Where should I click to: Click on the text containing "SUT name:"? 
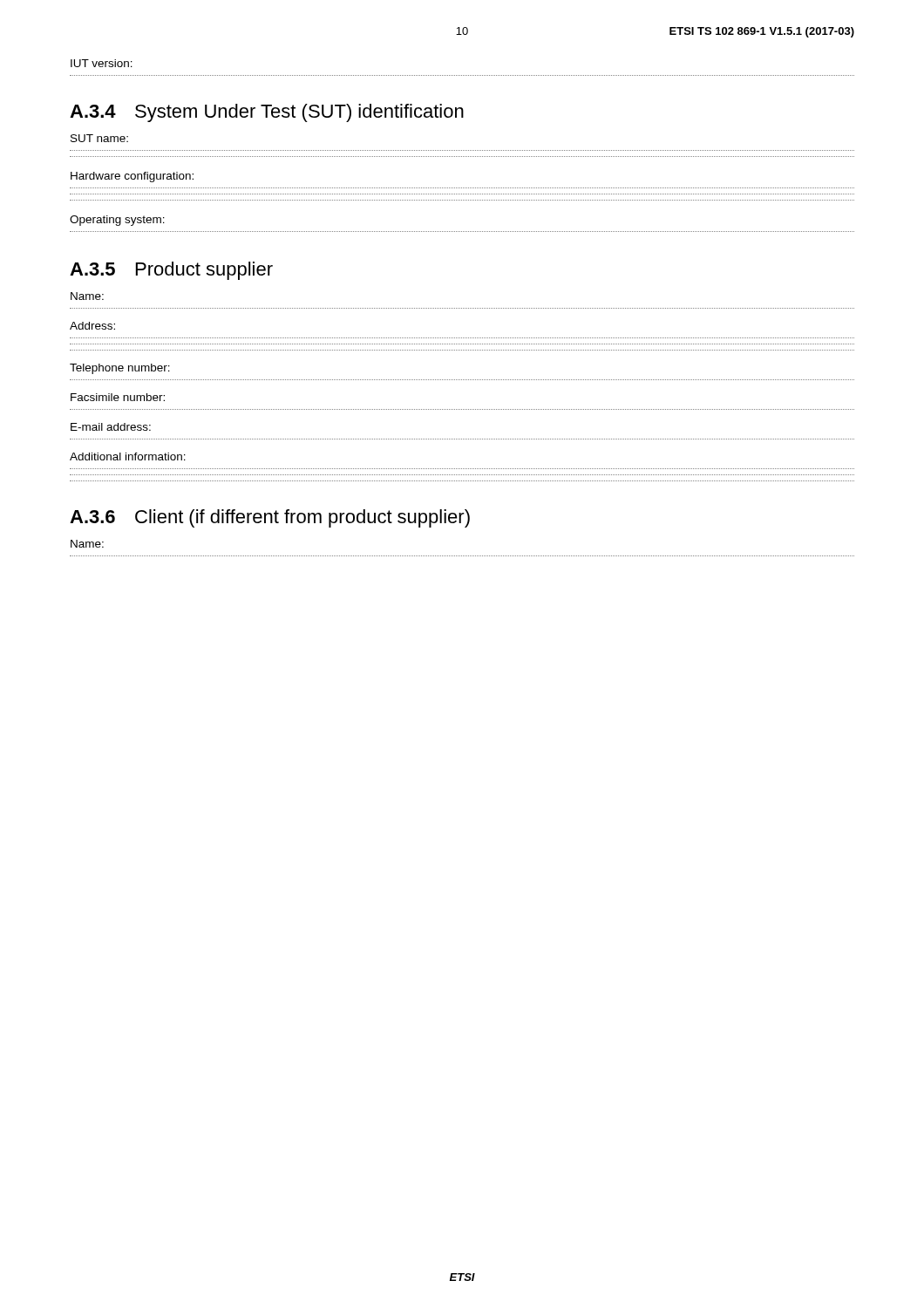coord(99,138)
